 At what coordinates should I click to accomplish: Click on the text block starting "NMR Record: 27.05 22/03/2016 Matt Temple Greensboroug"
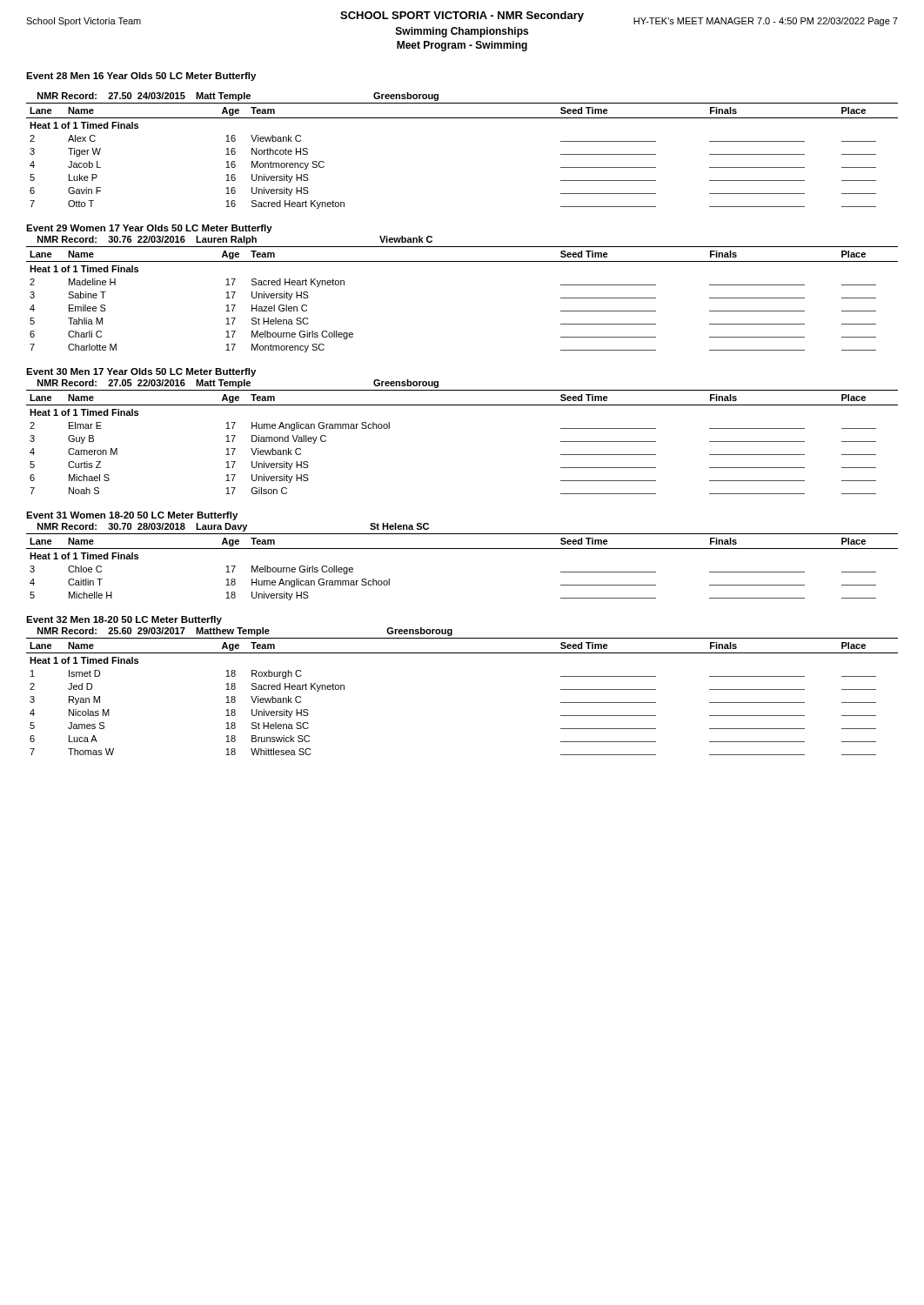(x=233, y=383)
